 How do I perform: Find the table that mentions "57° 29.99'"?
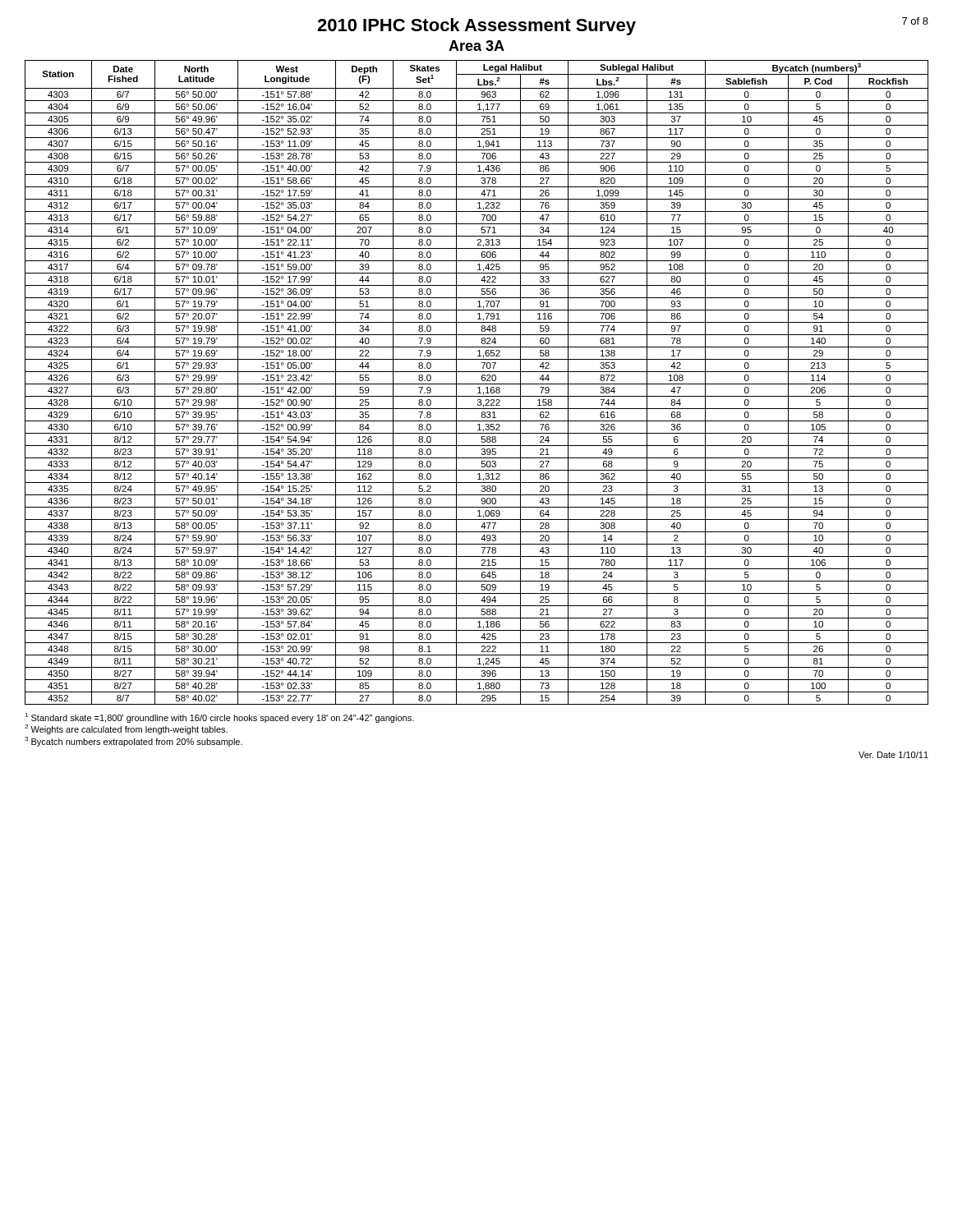pyautogui.click(x=476, y=382)
